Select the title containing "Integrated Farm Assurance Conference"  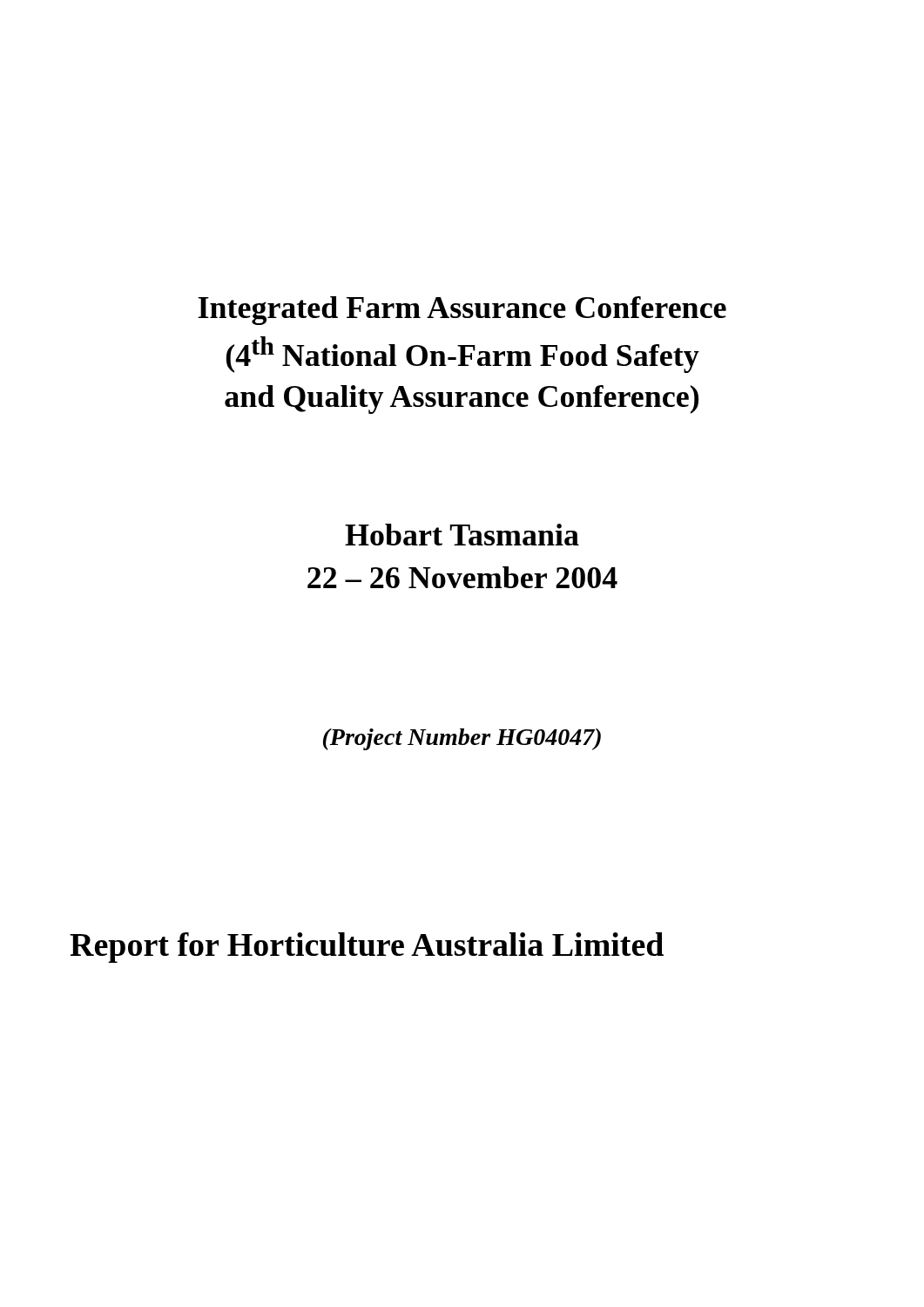tap(462, 352)
